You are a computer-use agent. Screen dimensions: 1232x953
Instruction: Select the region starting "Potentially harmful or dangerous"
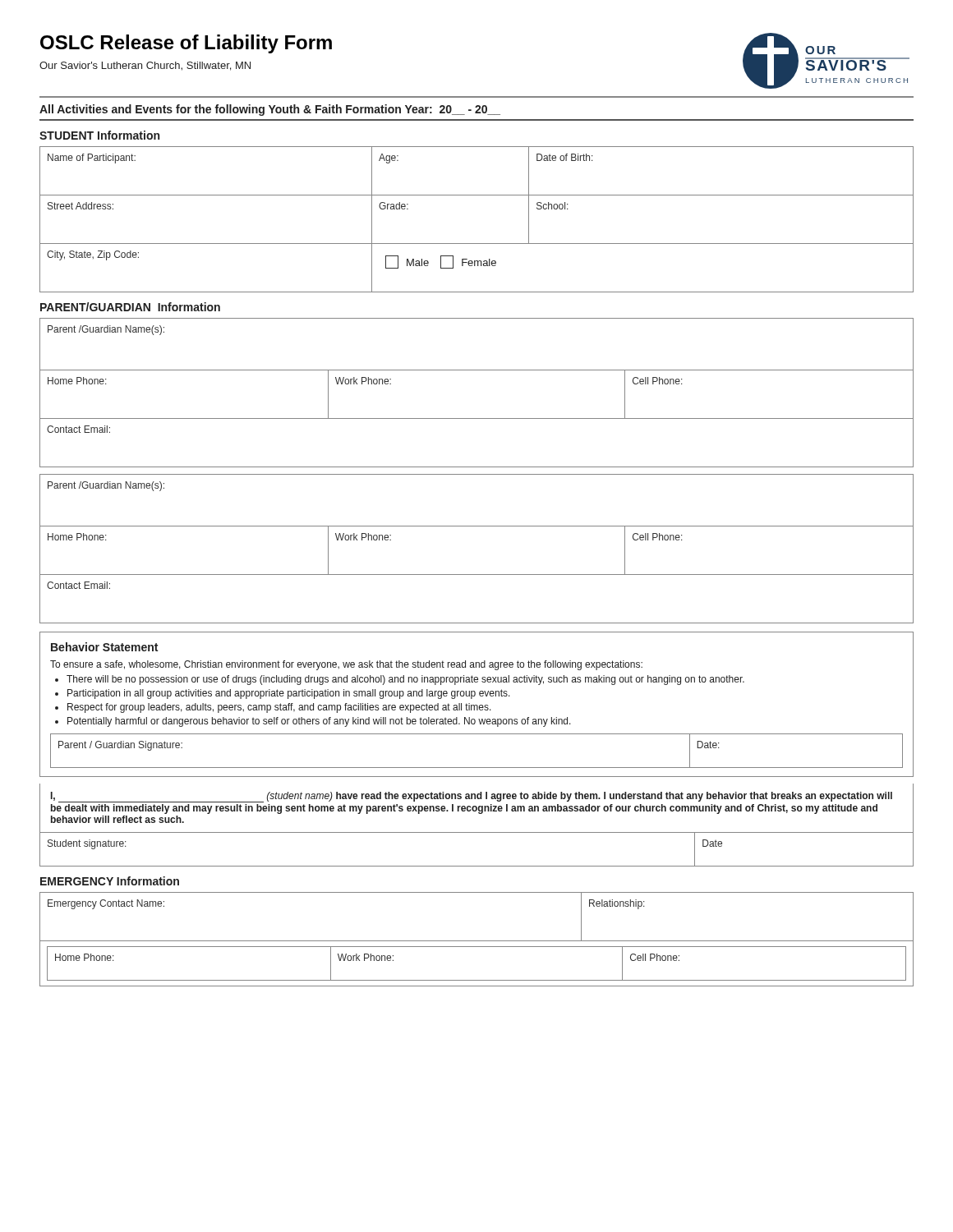click(319, 721)
